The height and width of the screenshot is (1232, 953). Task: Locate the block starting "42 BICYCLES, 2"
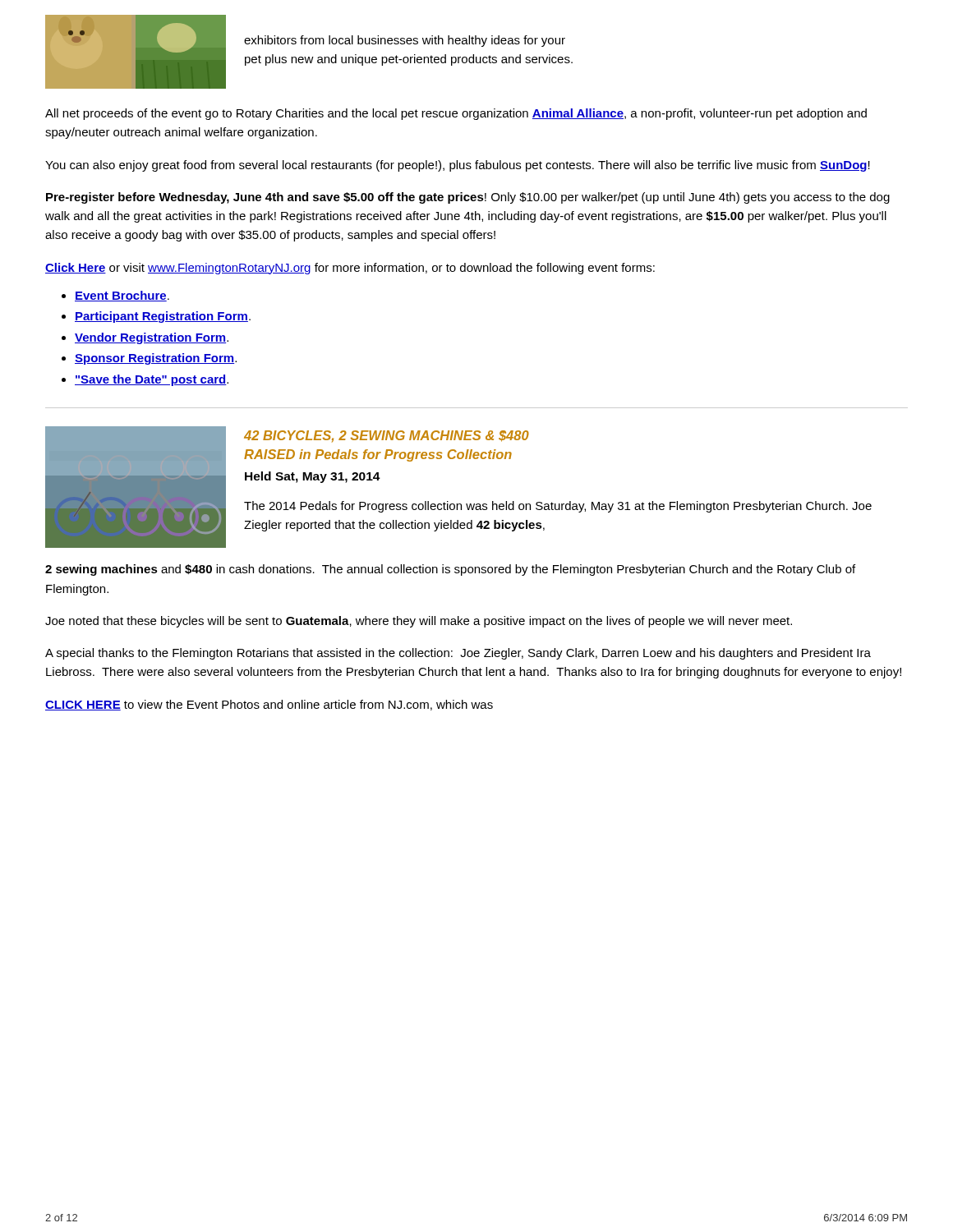(387, 437)
